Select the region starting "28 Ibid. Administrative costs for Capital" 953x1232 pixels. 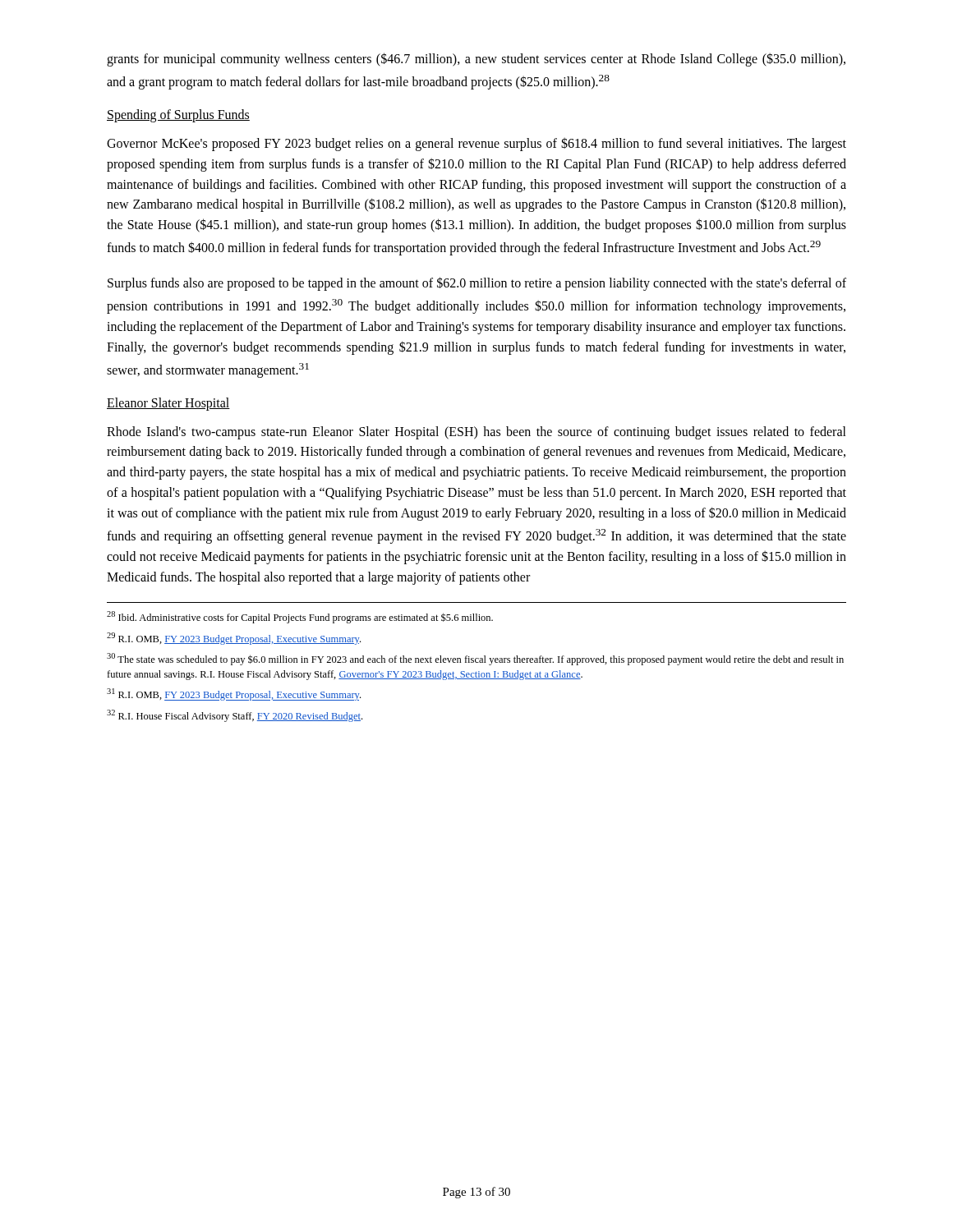pyautogui.click(x=300, y=617)
